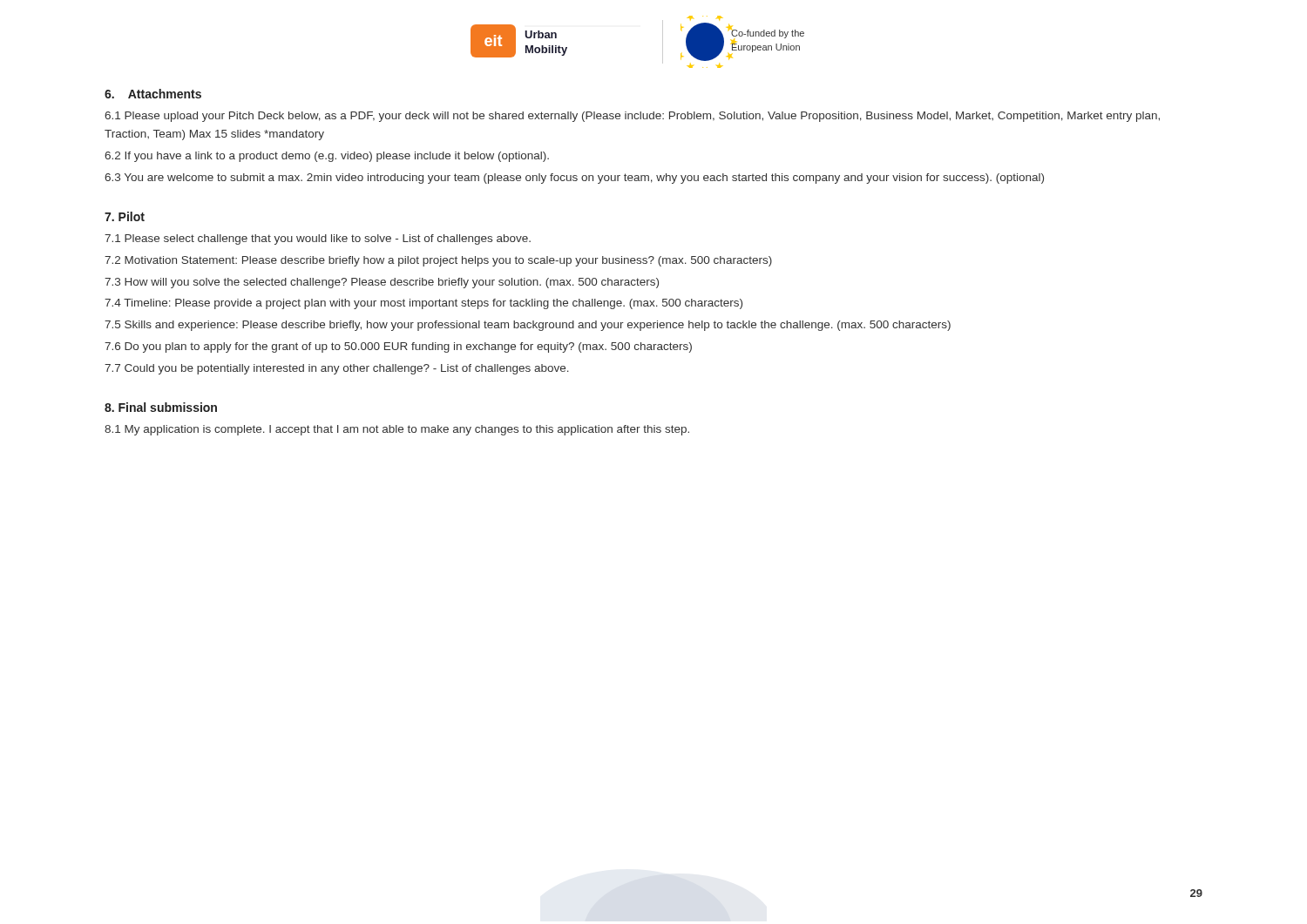This screenshot has height=924, width=1307.
Task: Locate the text block that says "4 Timeline: Please"
Action: click(x=424, y=303)
